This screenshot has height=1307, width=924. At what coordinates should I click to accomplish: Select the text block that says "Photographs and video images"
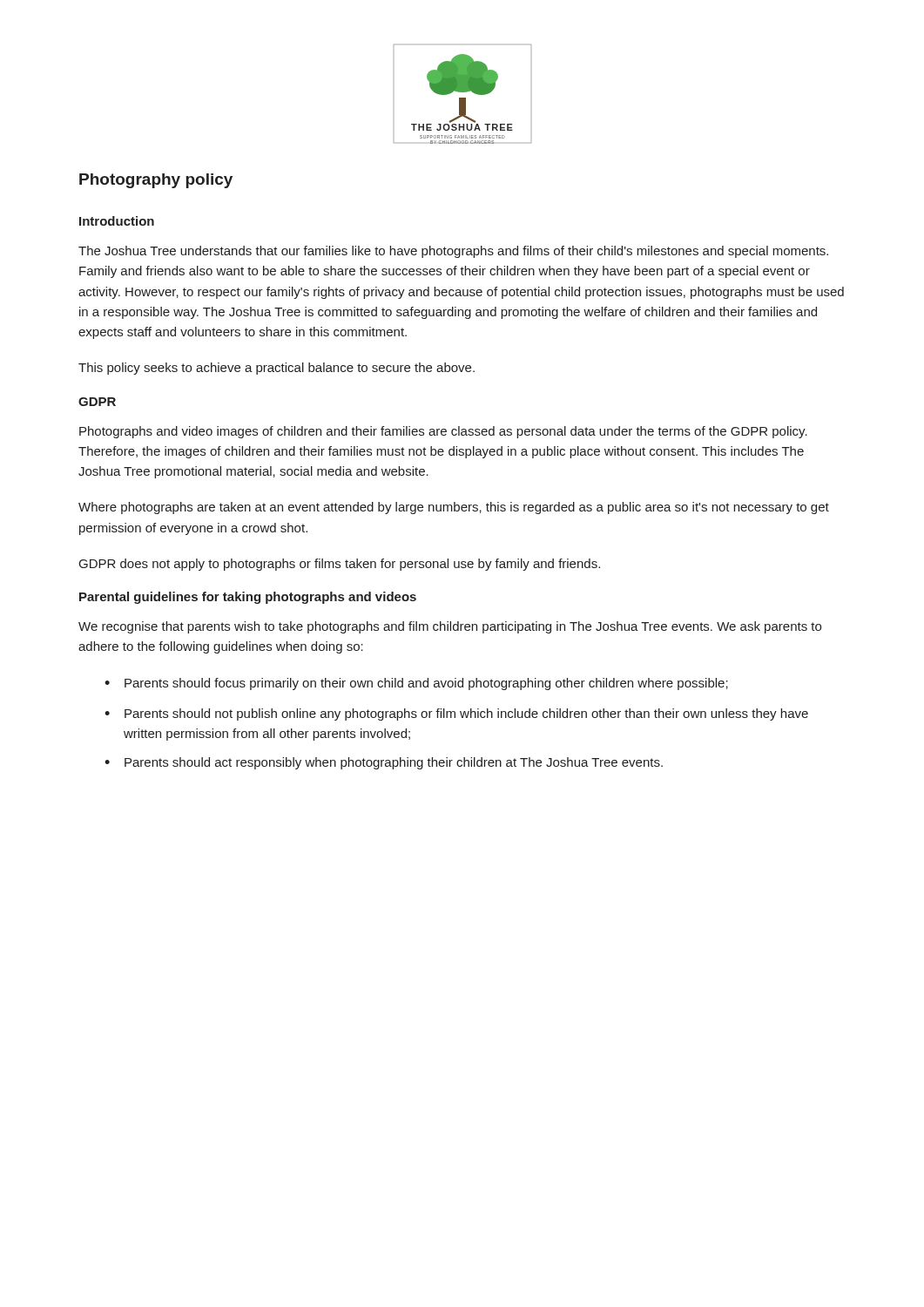[443, 451]
